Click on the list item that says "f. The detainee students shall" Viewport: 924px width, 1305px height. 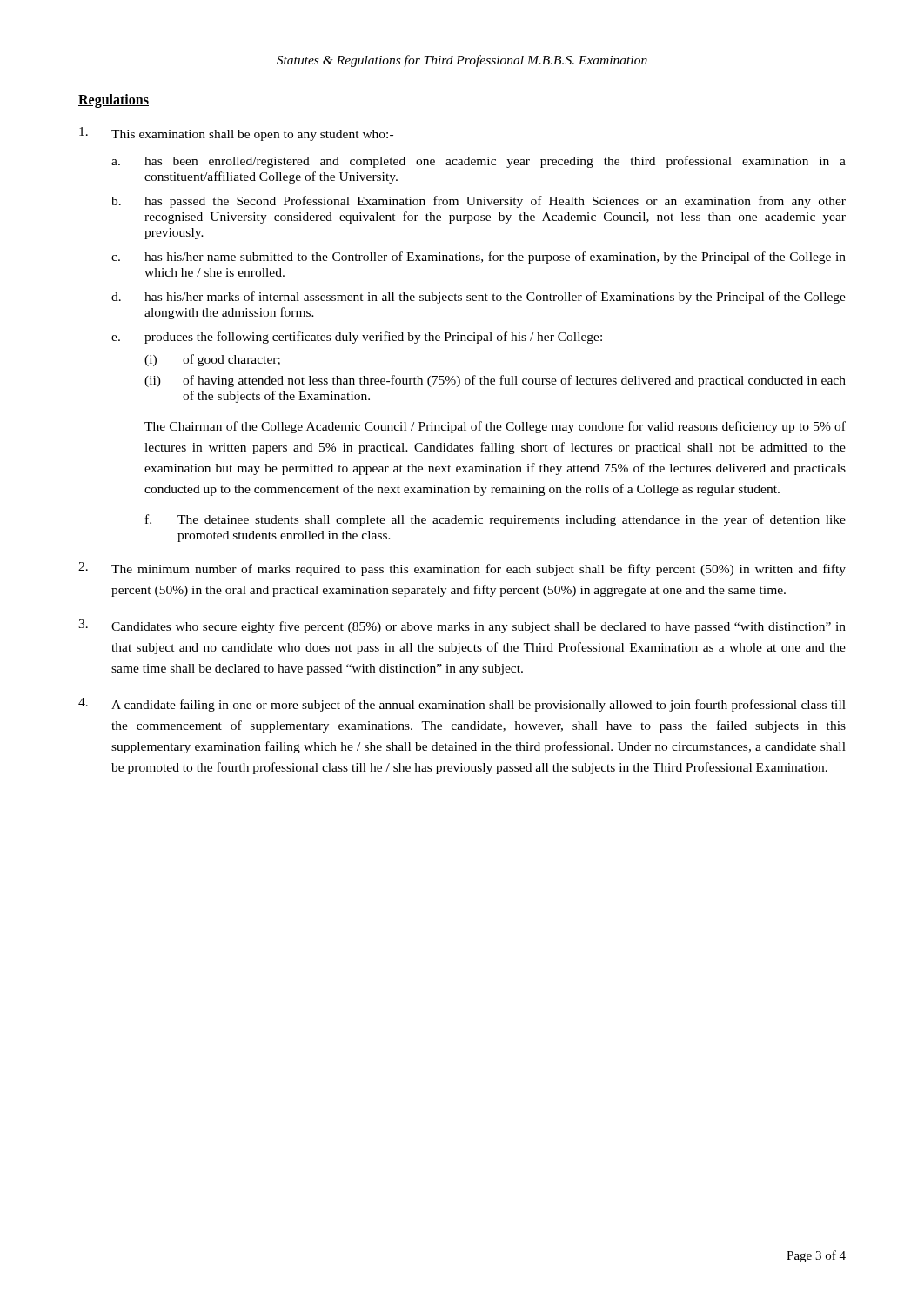(495, 527)
